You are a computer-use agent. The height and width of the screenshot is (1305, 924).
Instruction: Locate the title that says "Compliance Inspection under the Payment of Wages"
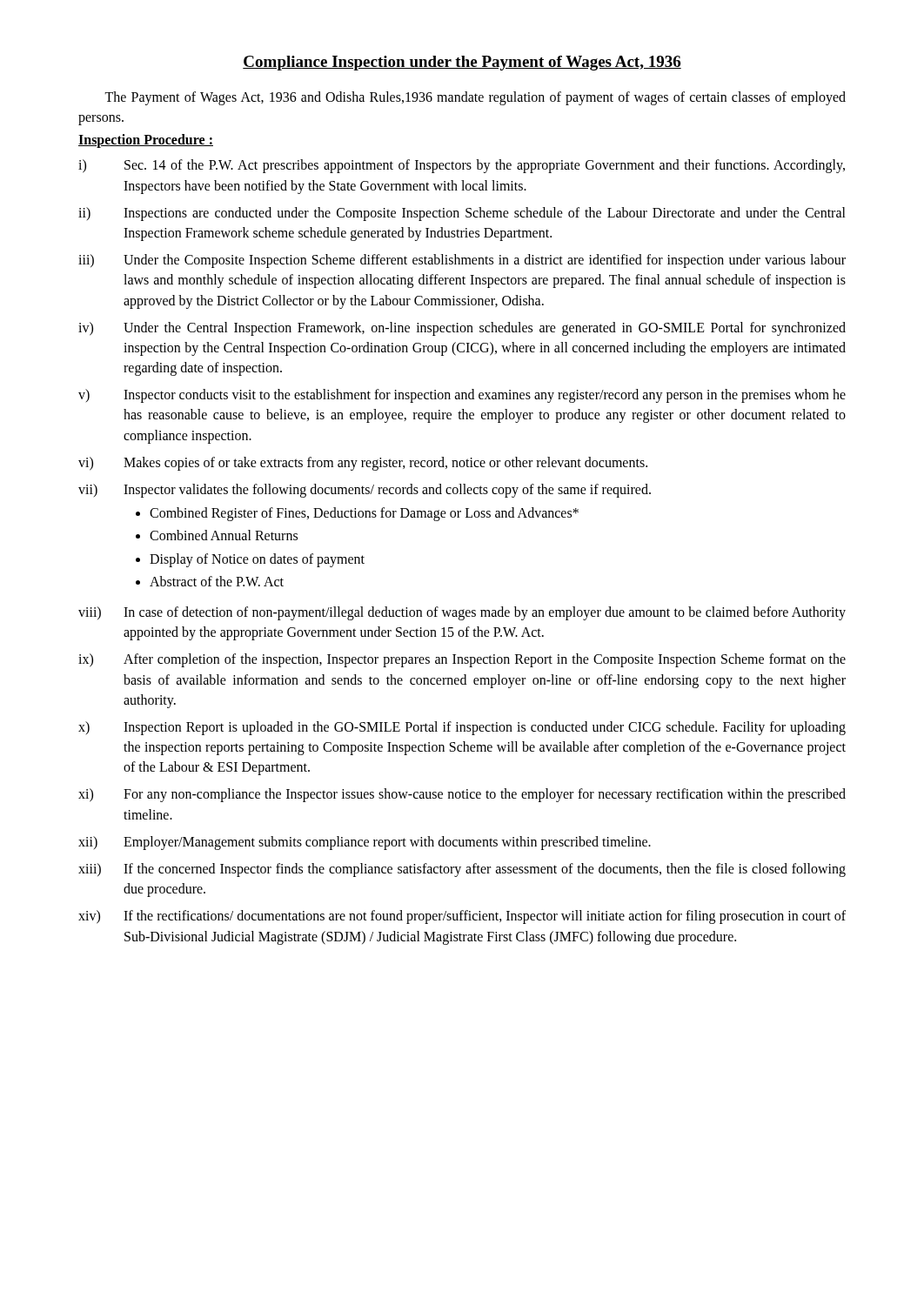point(462,61)
